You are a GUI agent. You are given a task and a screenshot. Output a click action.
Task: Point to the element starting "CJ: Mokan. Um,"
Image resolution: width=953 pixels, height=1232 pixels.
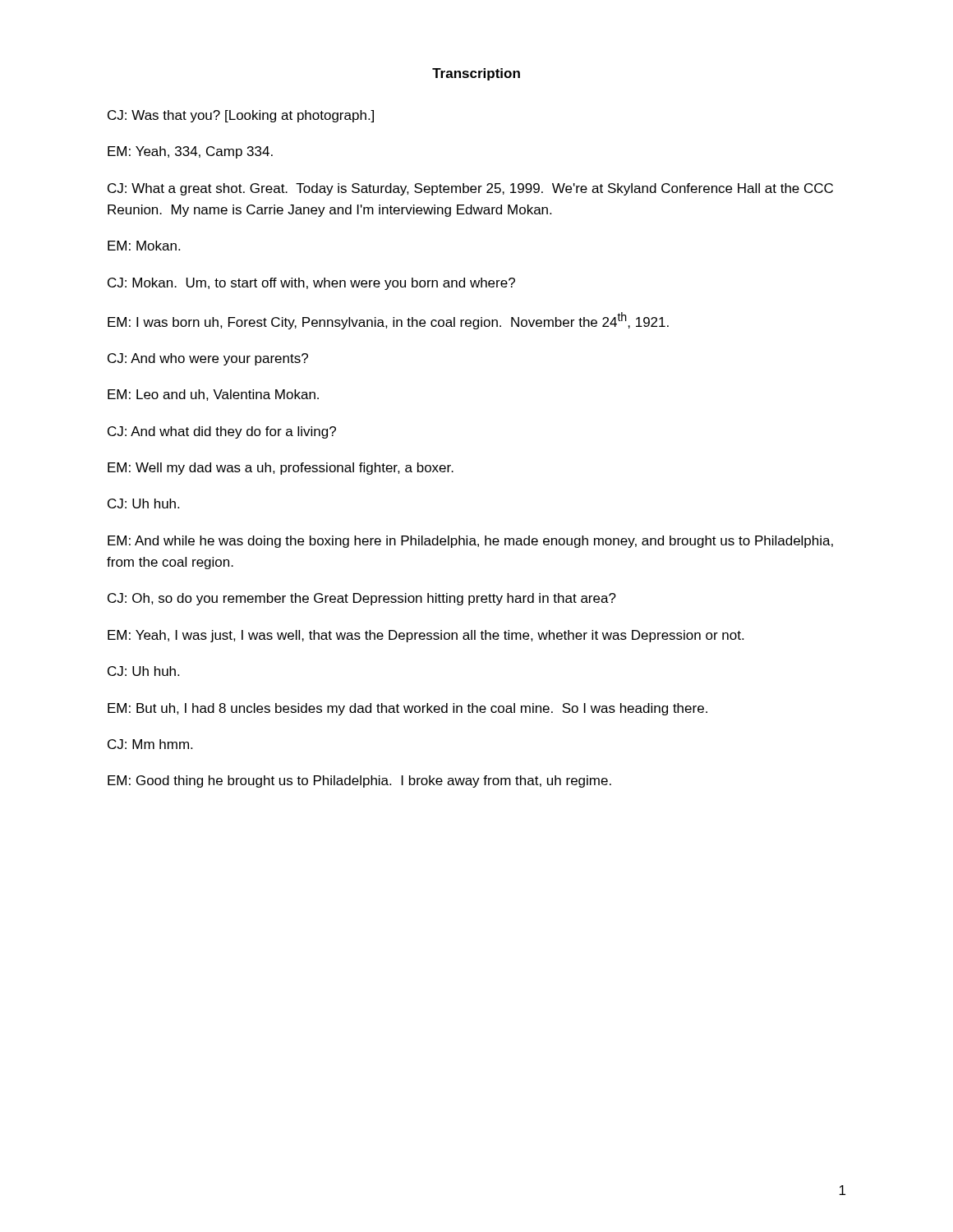point(311,283)
